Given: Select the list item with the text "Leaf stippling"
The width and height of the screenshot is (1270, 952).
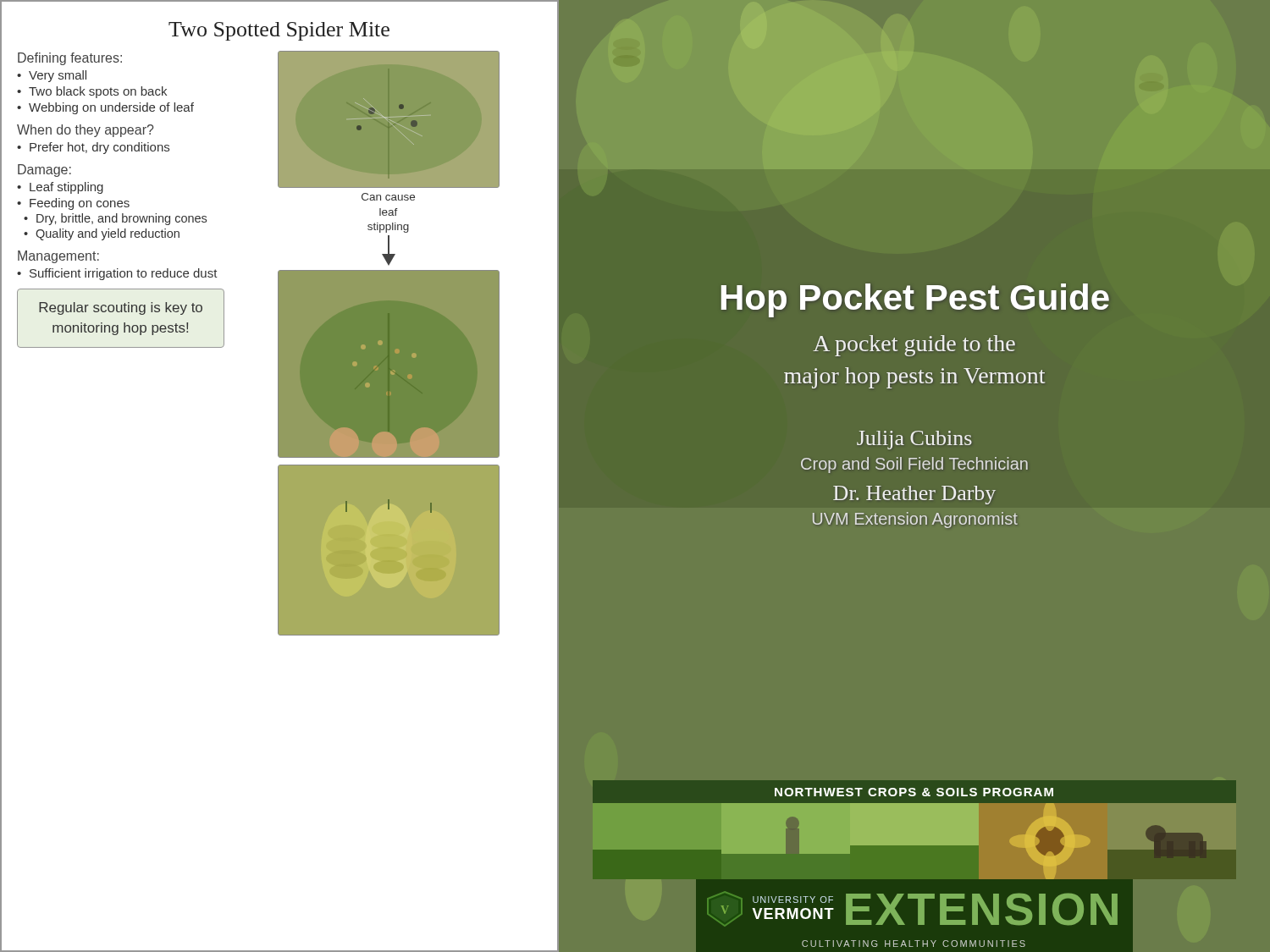Looking at the screenshot, I should [x=66, y=187].
